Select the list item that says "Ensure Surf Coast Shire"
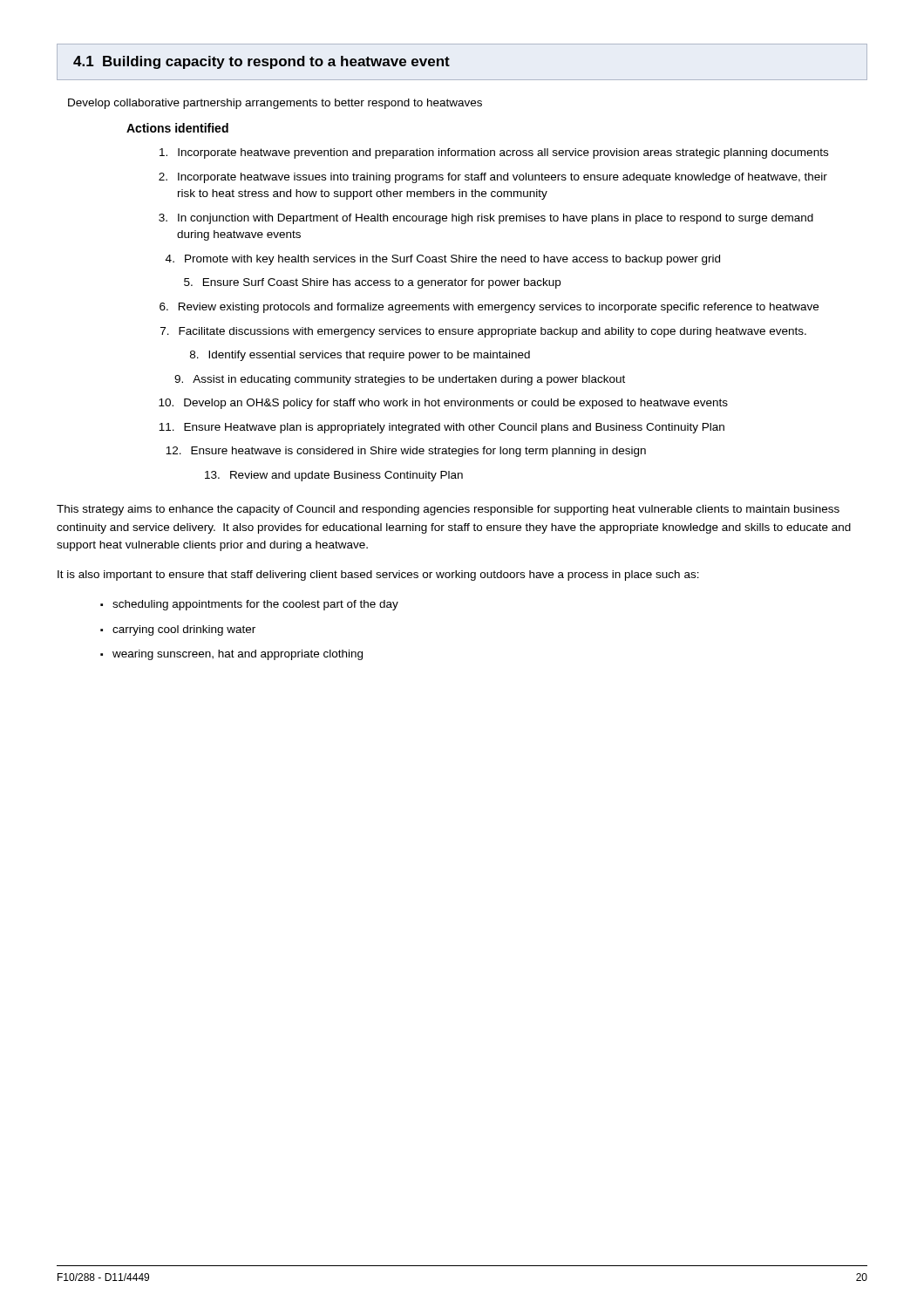The height and width of the screenshot is (1308, 924). pyautogui.click(x=382, y=282)
